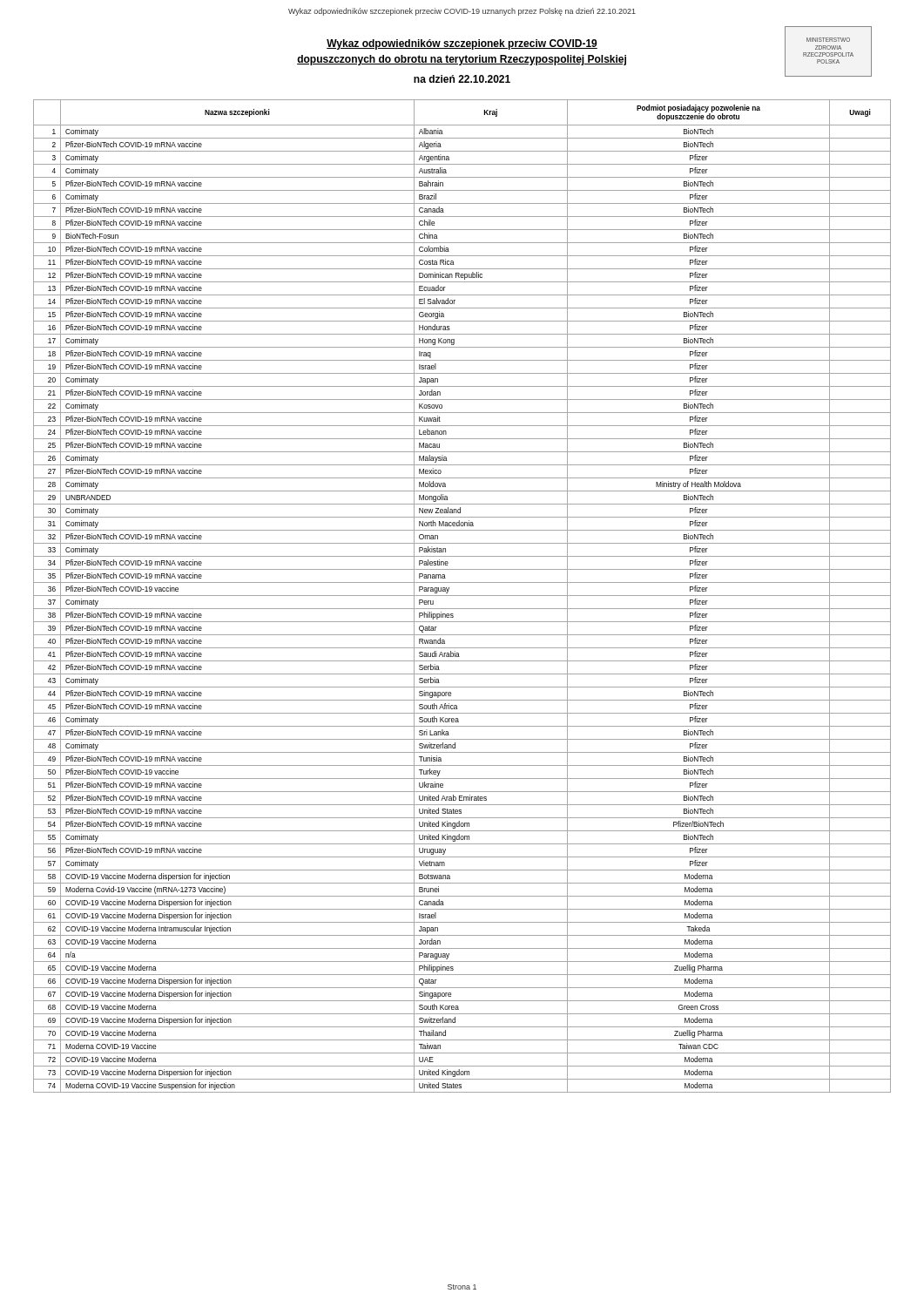
Task: Click the title that begins "Wykaz odpowiedników szczepionek przeciw COVID-19 dopuszczonych"
Action: coord(462,51)
